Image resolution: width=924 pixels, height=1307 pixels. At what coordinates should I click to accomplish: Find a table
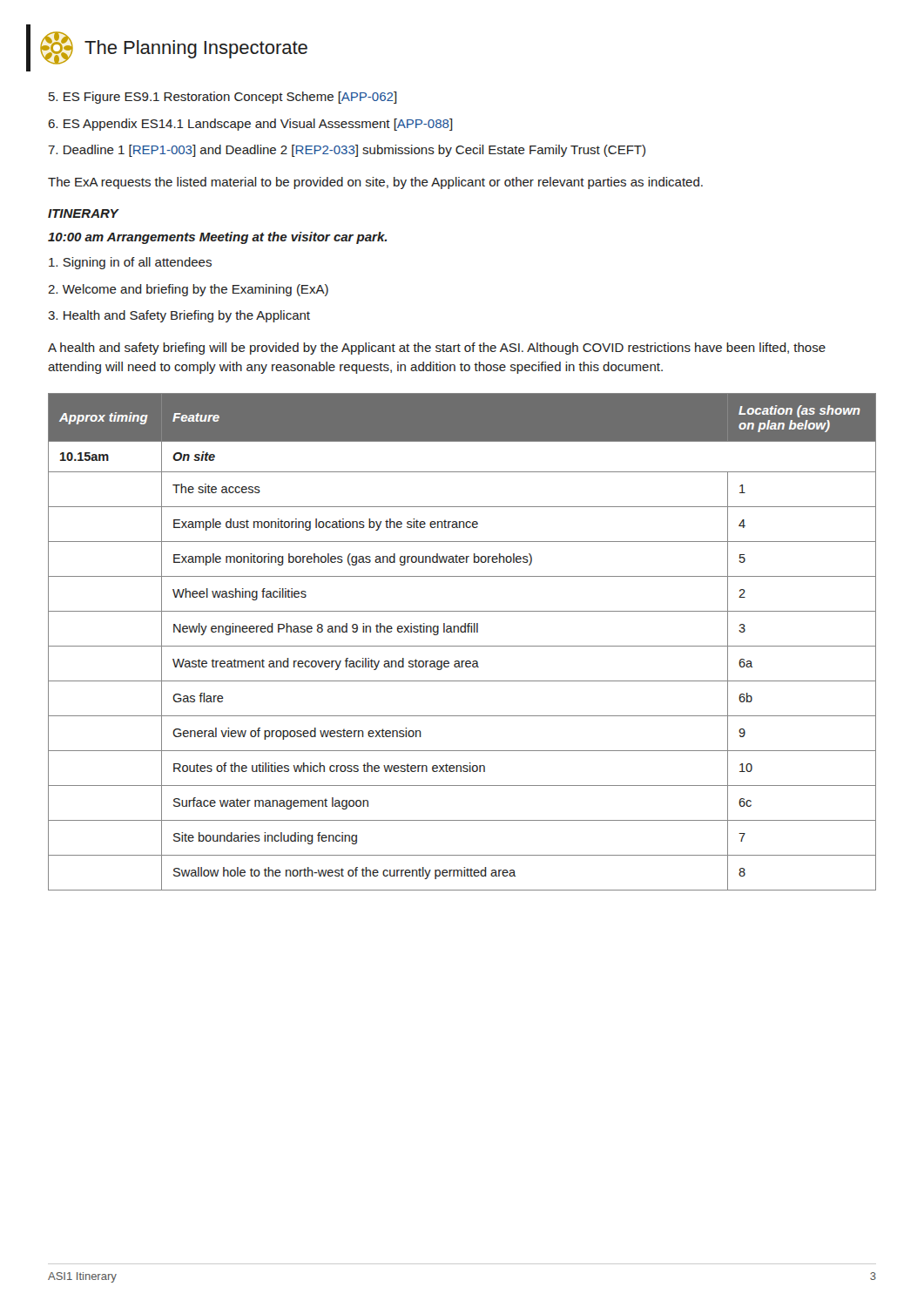click(462, 641)
